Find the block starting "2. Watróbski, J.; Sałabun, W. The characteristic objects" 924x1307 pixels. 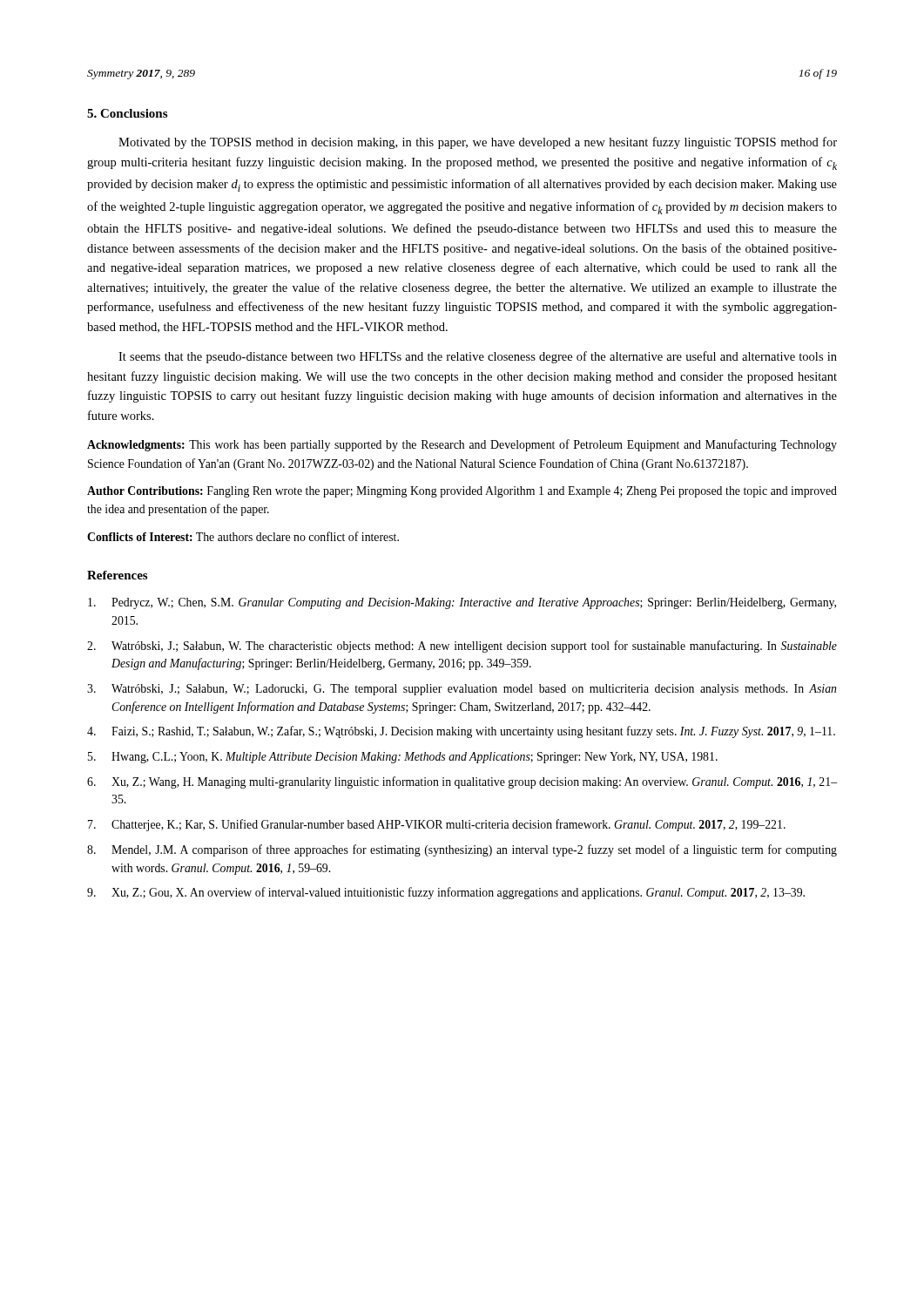click(x=462, y=656)
